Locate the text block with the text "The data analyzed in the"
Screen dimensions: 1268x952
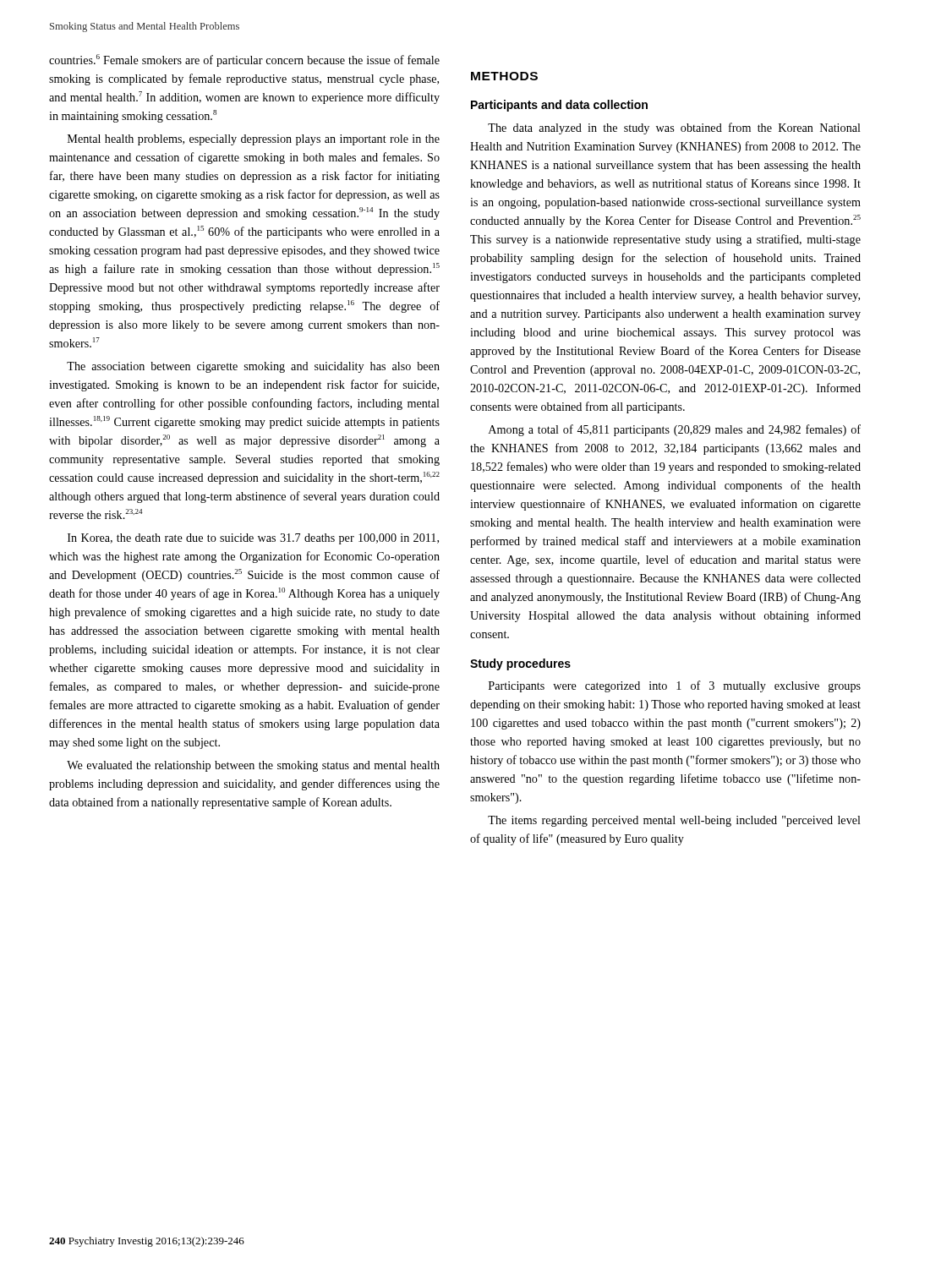point(665,381)
